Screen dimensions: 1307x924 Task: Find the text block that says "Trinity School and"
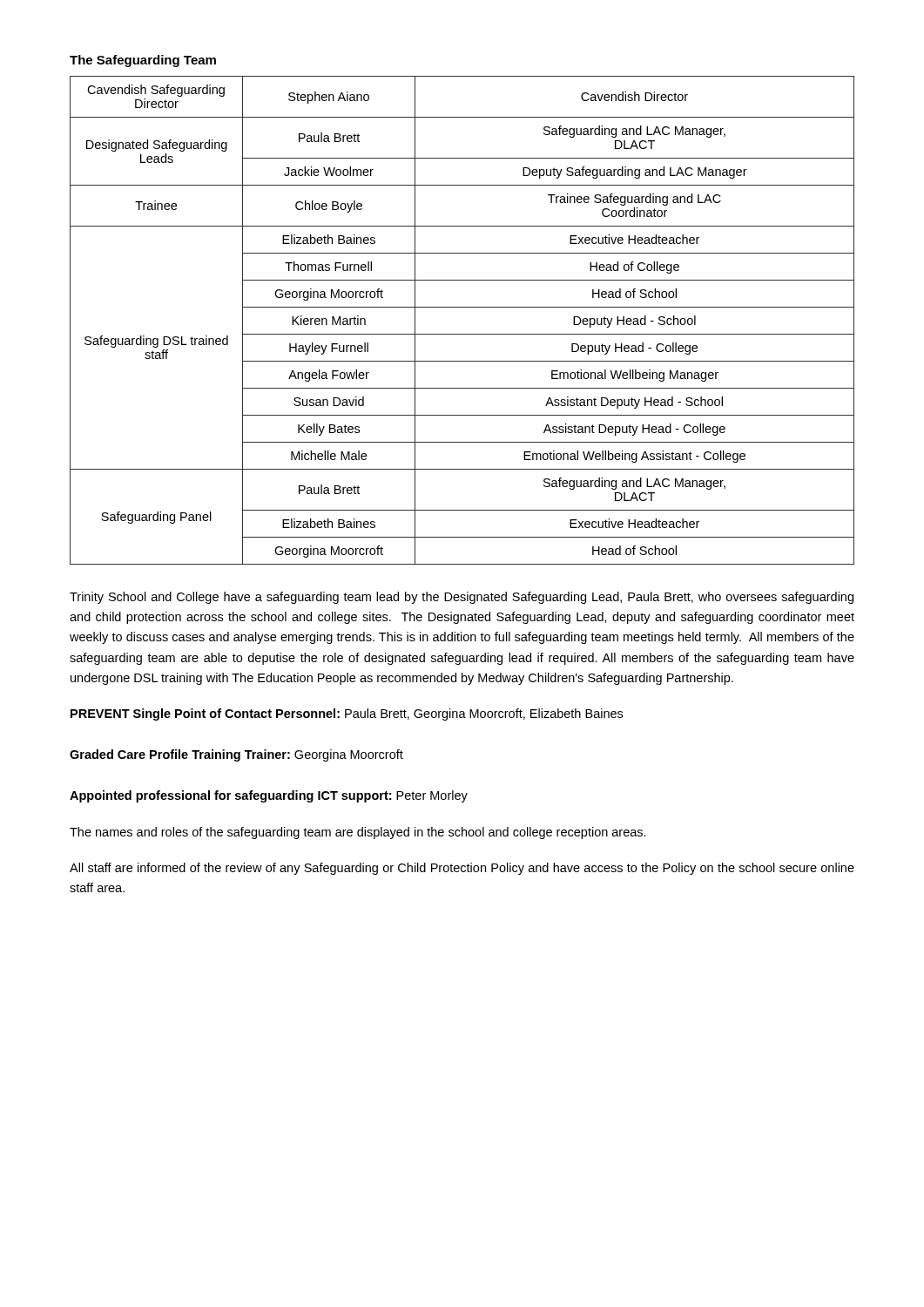click(462, 637)
